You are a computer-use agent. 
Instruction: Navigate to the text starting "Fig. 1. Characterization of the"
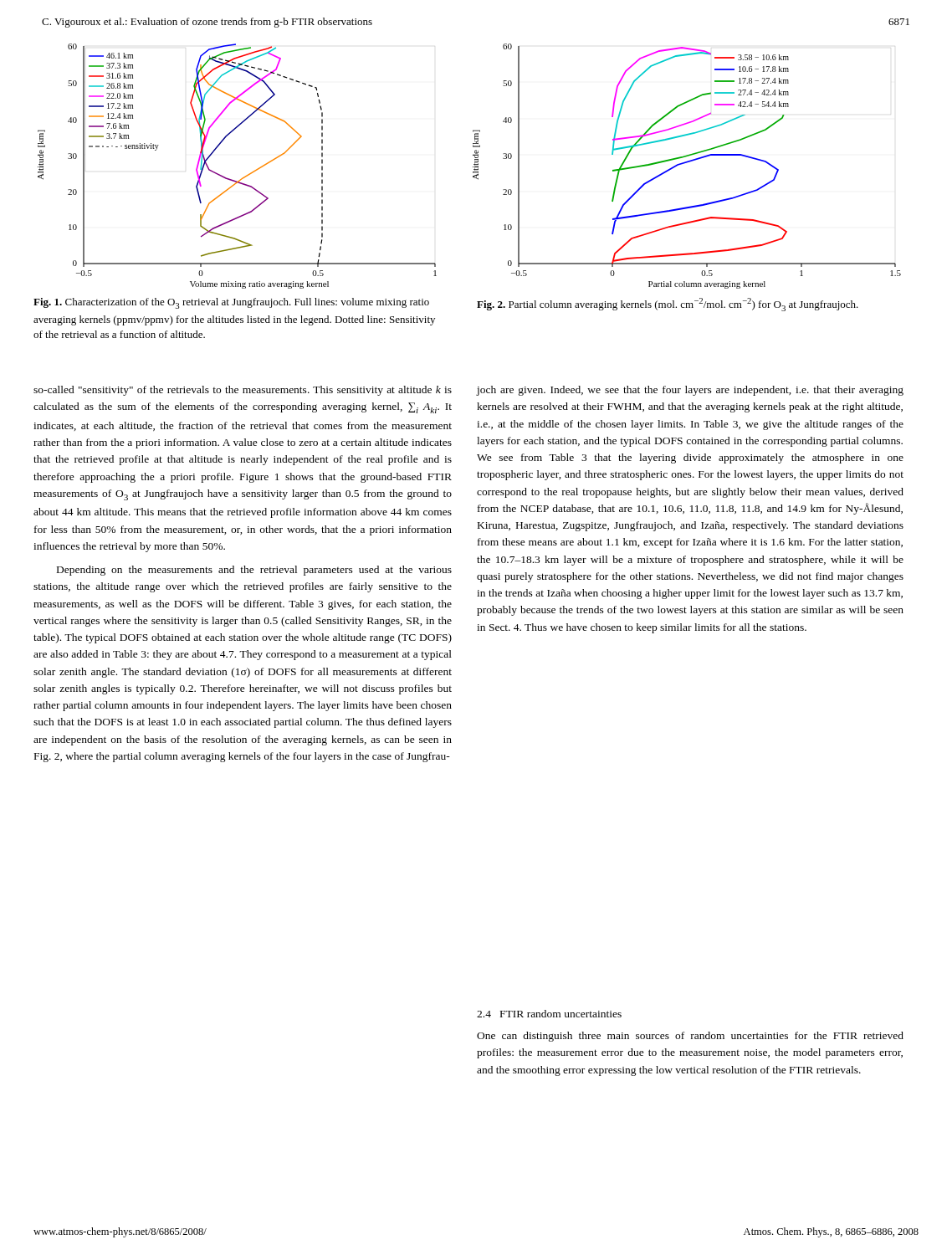click(234, 318)
